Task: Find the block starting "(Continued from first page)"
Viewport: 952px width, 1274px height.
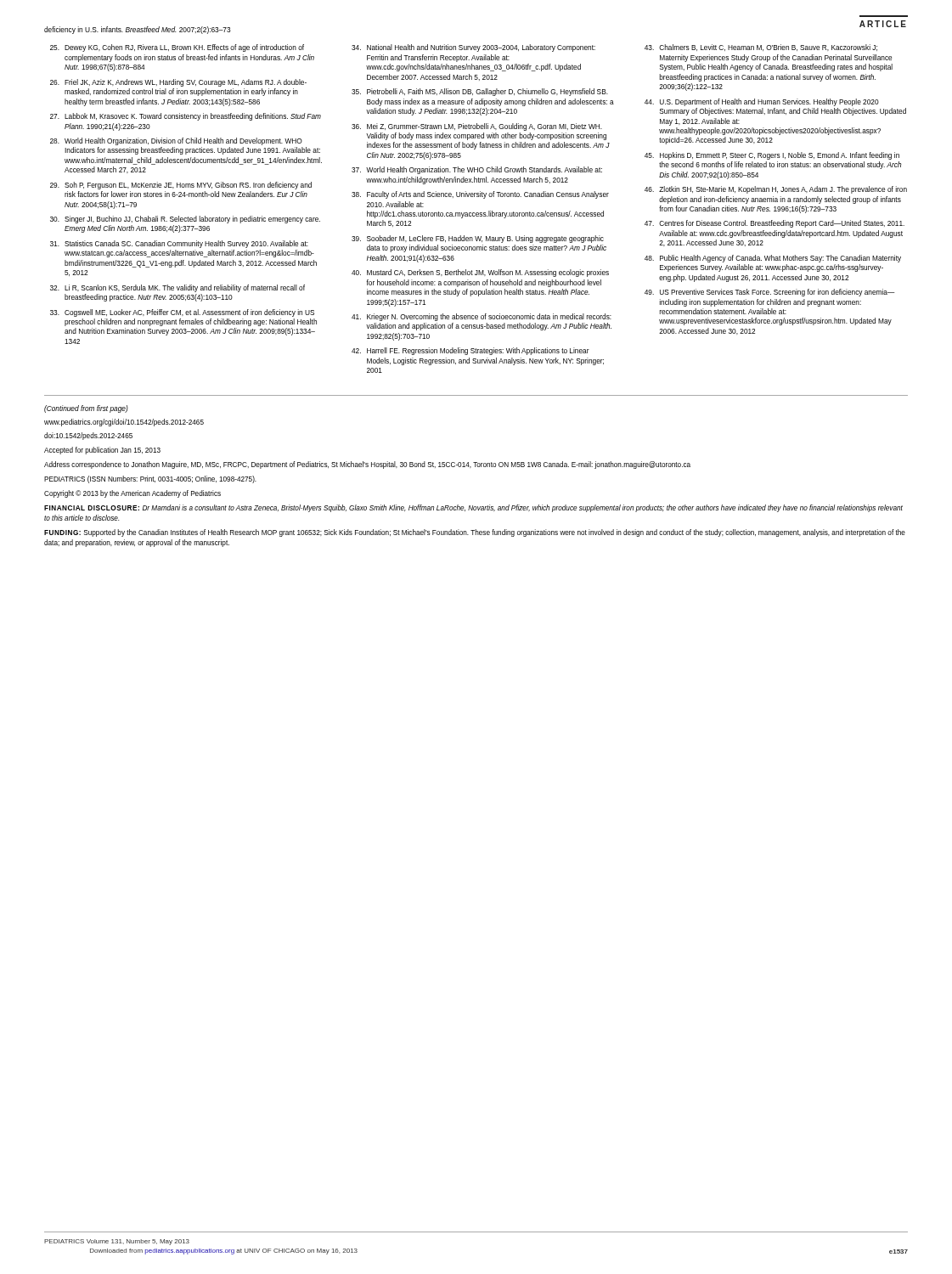Action: 86,408
